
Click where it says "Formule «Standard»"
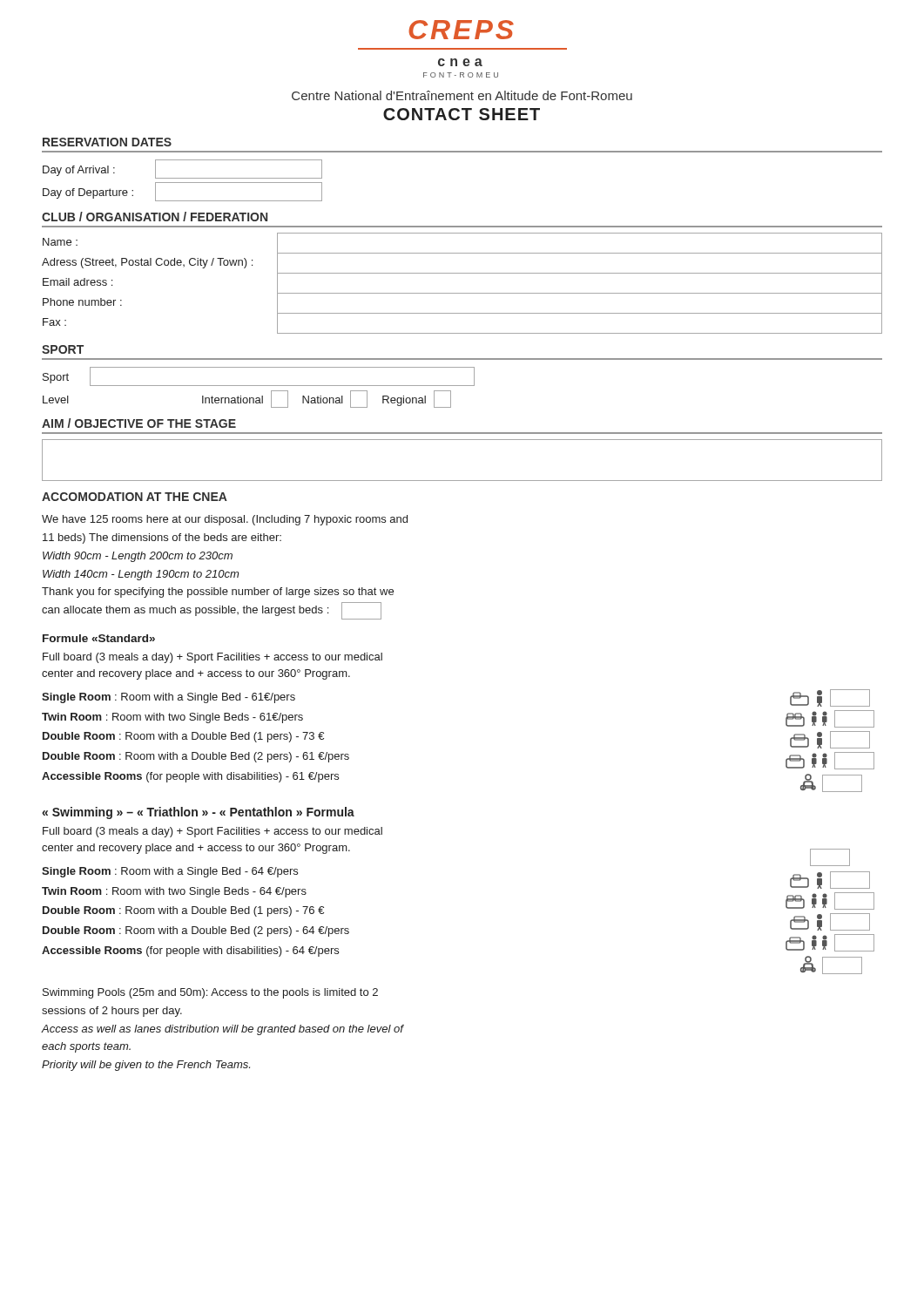[99, 638]
